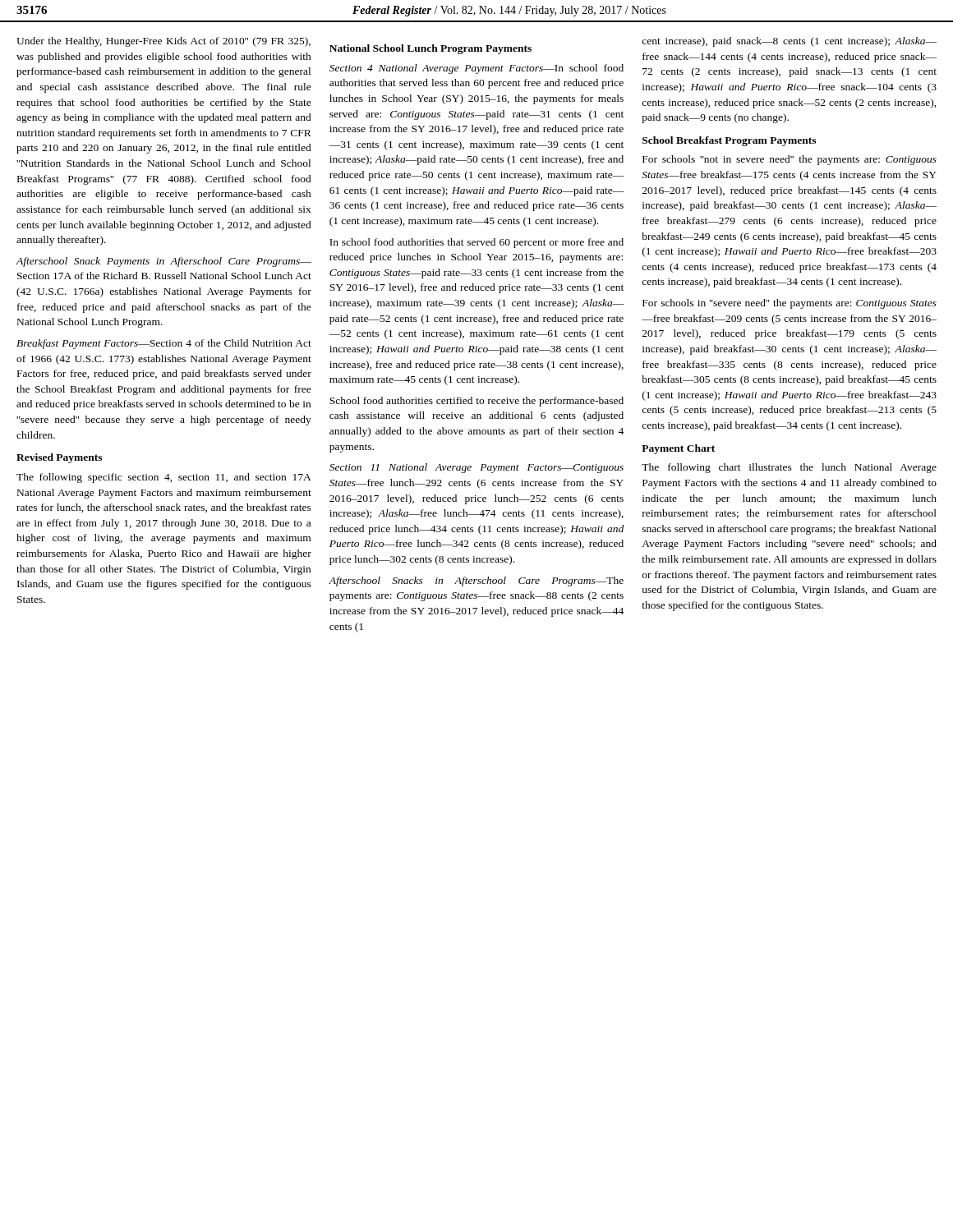Find the block on this page that starts "Afterschool Snacks in Afterschool Care Programs—The payments"
Screen dimensions: 1232x953
pyautogui.click(x=476, y=604)
